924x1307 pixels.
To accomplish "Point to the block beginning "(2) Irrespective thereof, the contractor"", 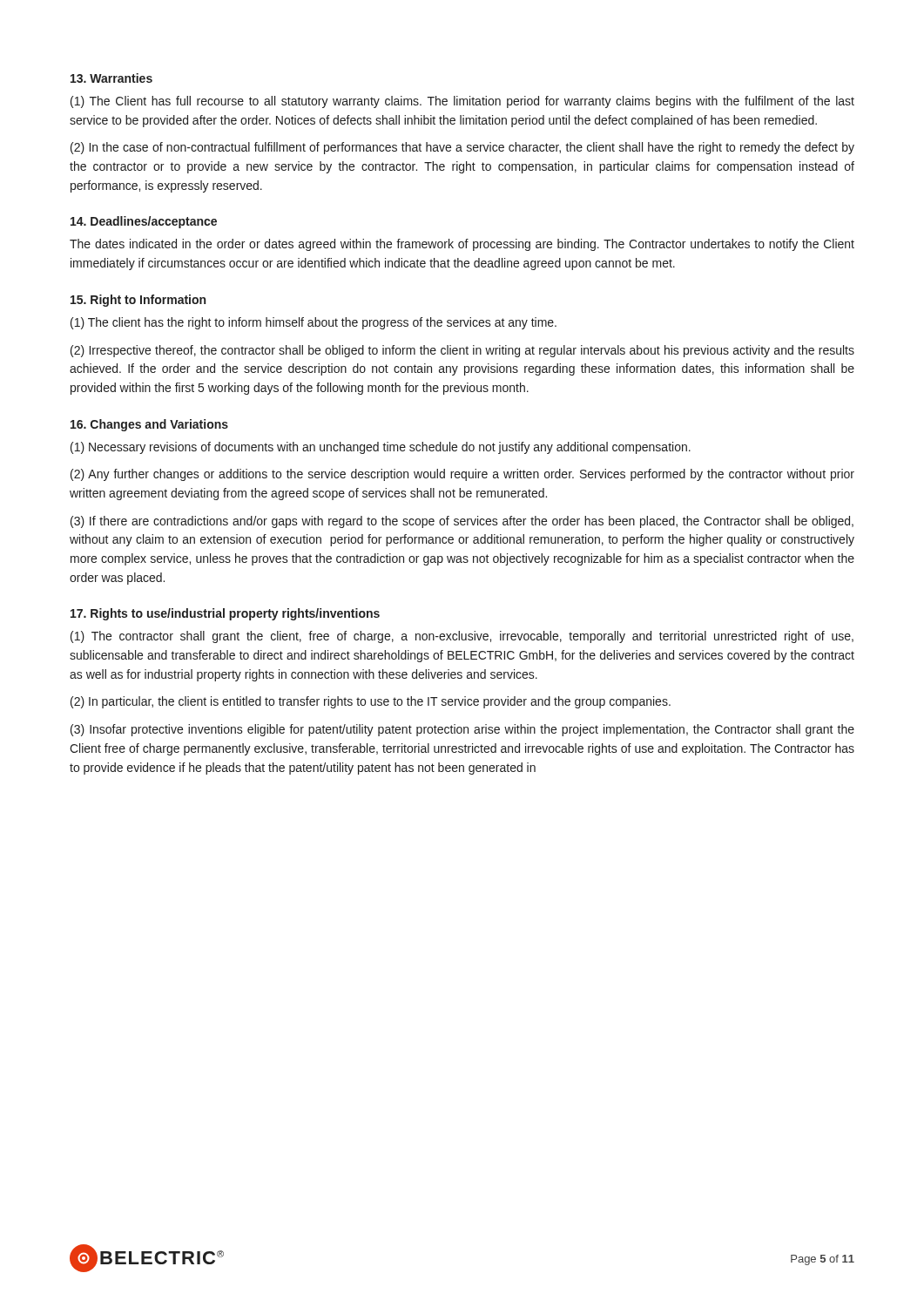I will pyautogui.click(x=462, y=369).
